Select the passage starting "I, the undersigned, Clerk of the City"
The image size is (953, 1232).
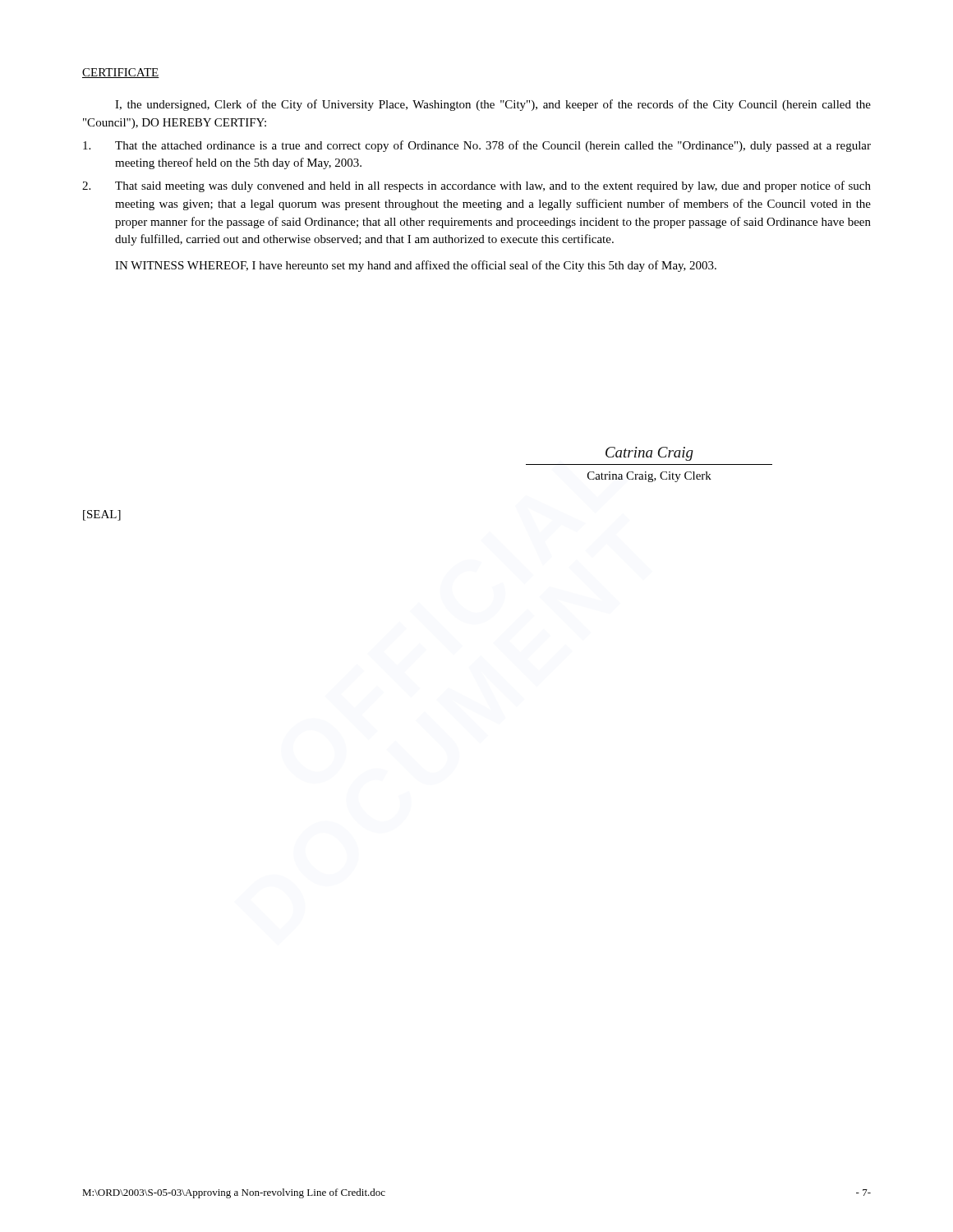[x=476, y=113]
